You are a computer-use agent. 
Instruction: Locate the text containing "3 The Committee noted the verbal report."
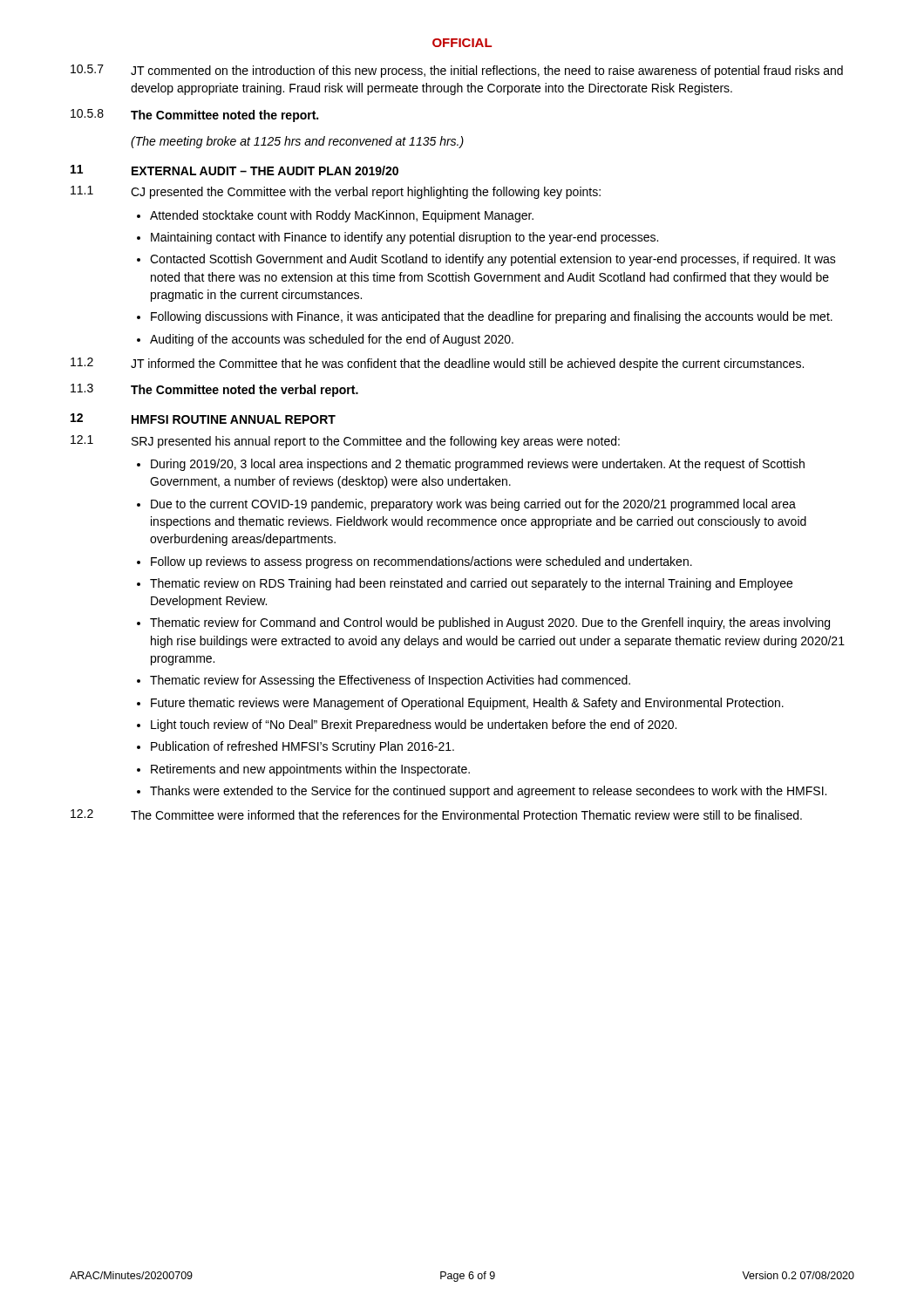[214, 390]
